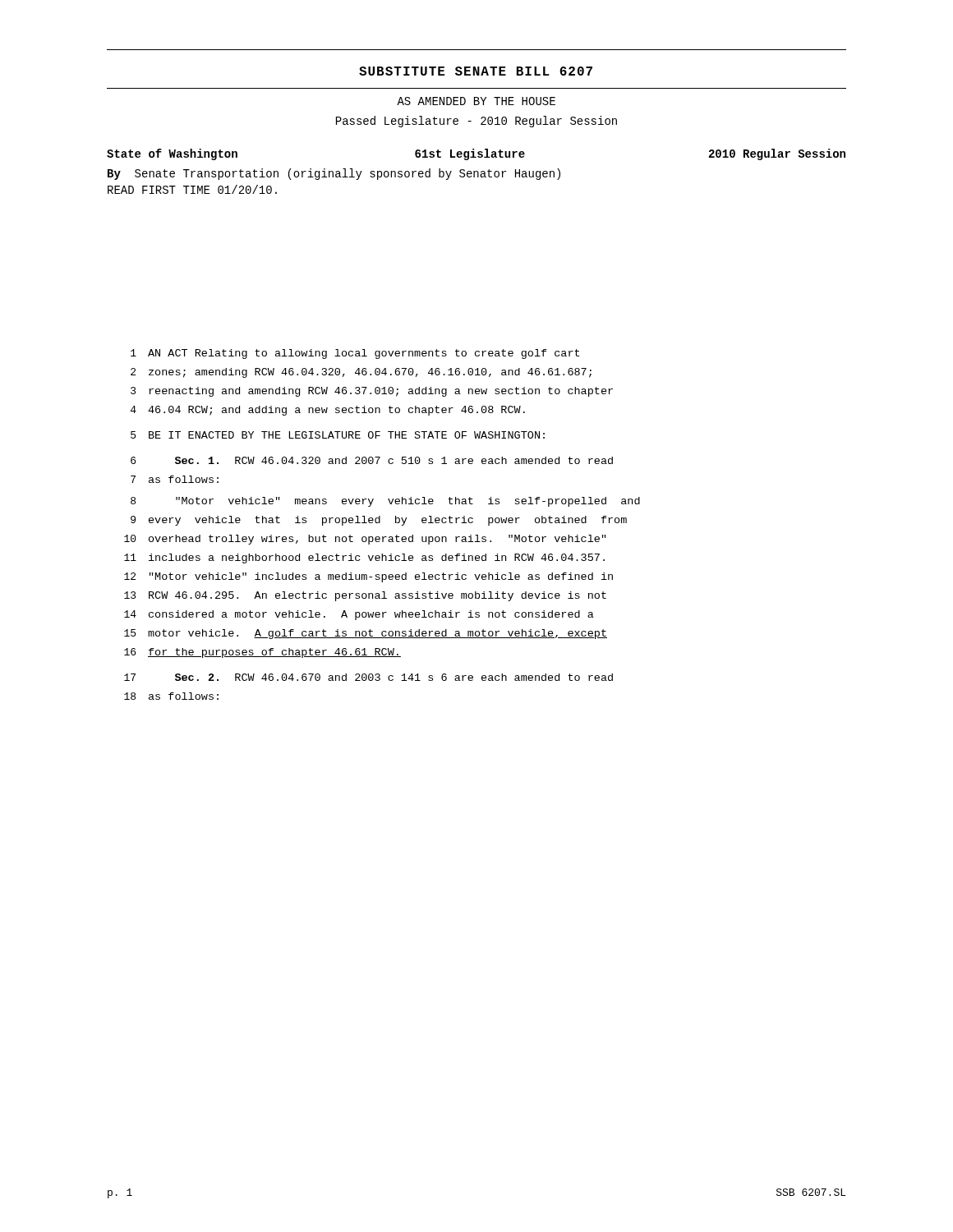Locate the text "AS AMENDED BY THE HOUSE"
The width and height of the screenshot is (953, 1232).
[x=476, y=102]
